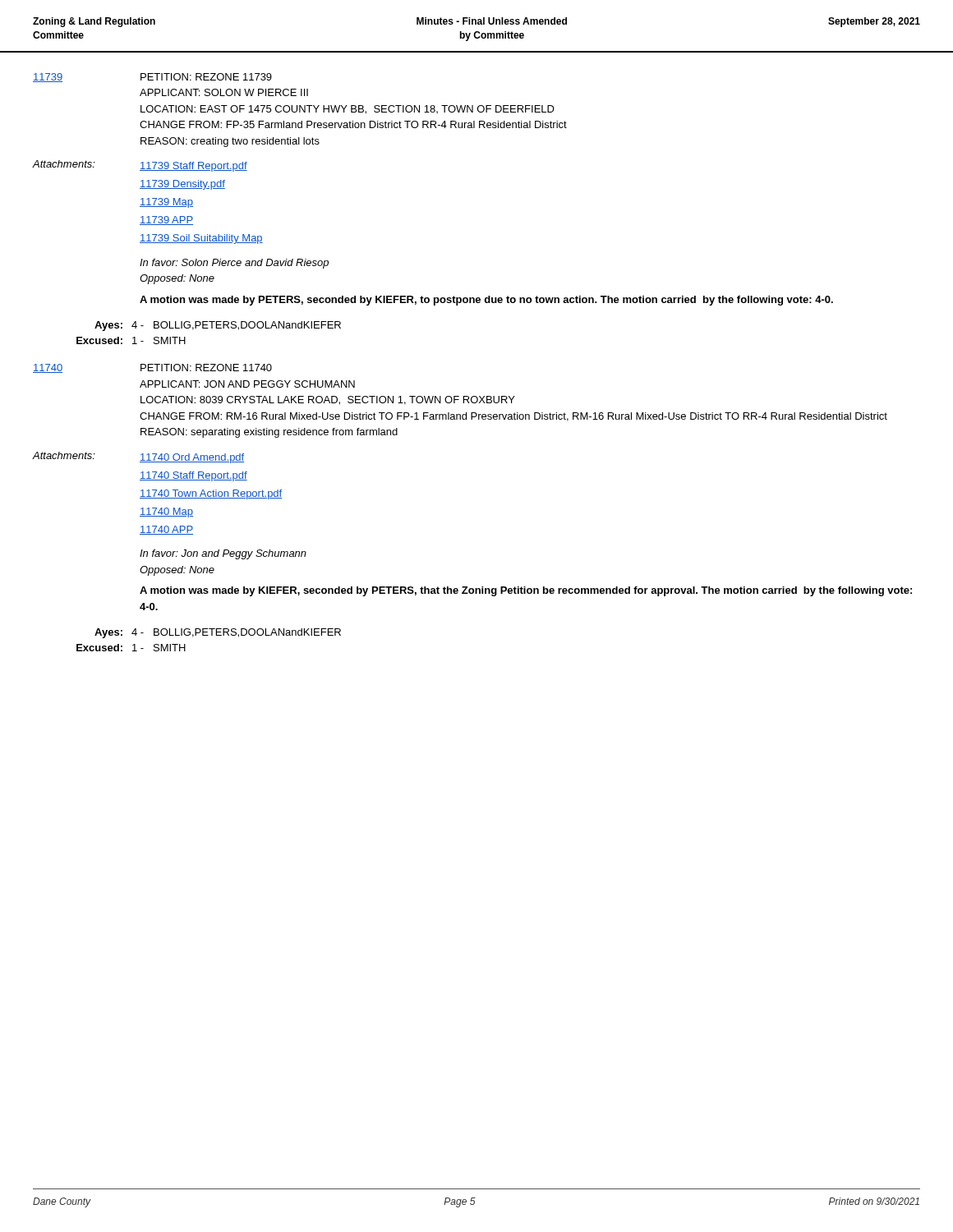The image size is (953, 1232).
Task: Navigate to the region starting "PETITION: REZONE 11740 APPLICANT:"
Action: click(x=513, y=400)
